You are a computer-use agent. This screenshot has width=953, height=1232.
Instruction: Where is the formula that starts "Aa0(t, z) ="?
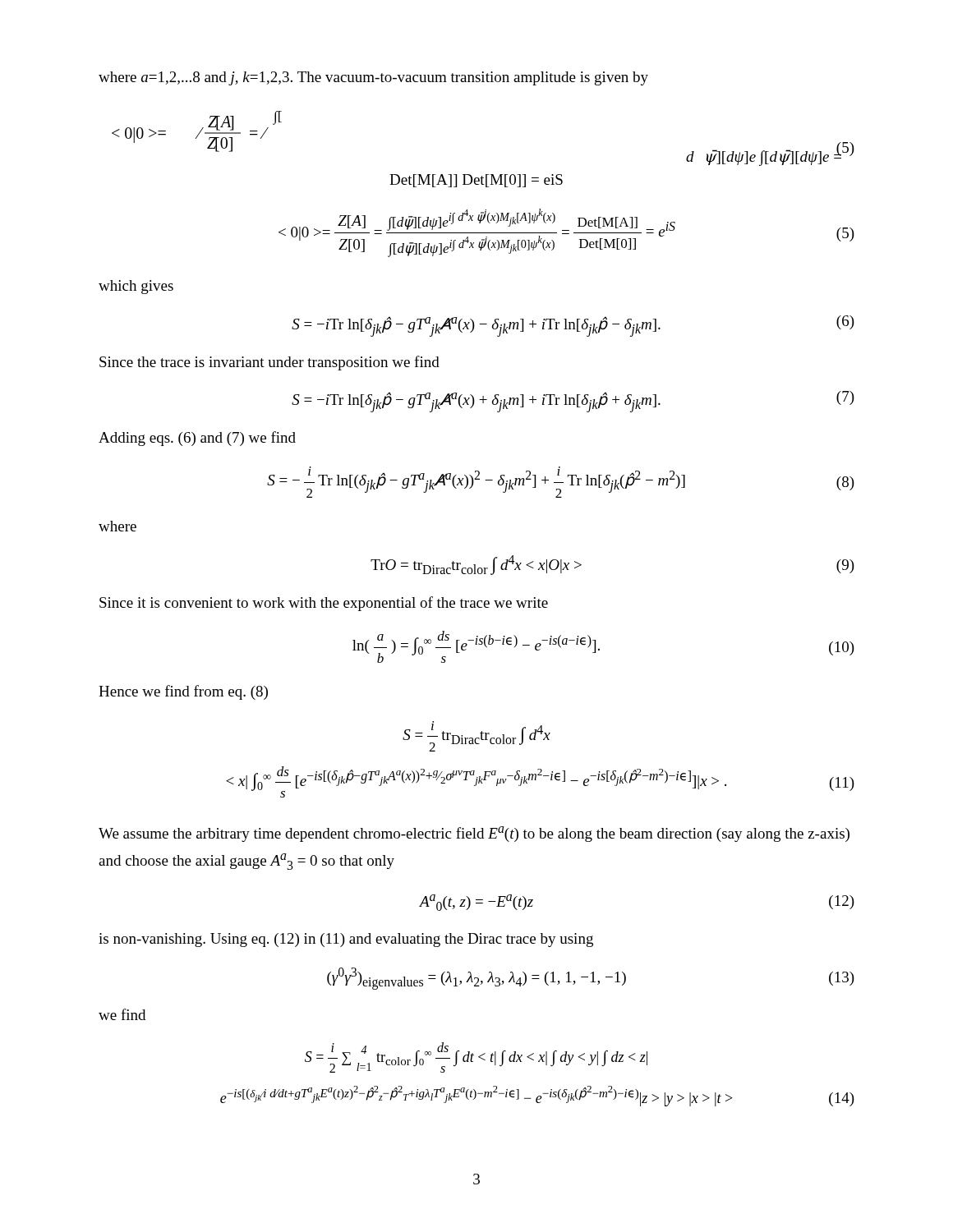[x=465, y=901]
